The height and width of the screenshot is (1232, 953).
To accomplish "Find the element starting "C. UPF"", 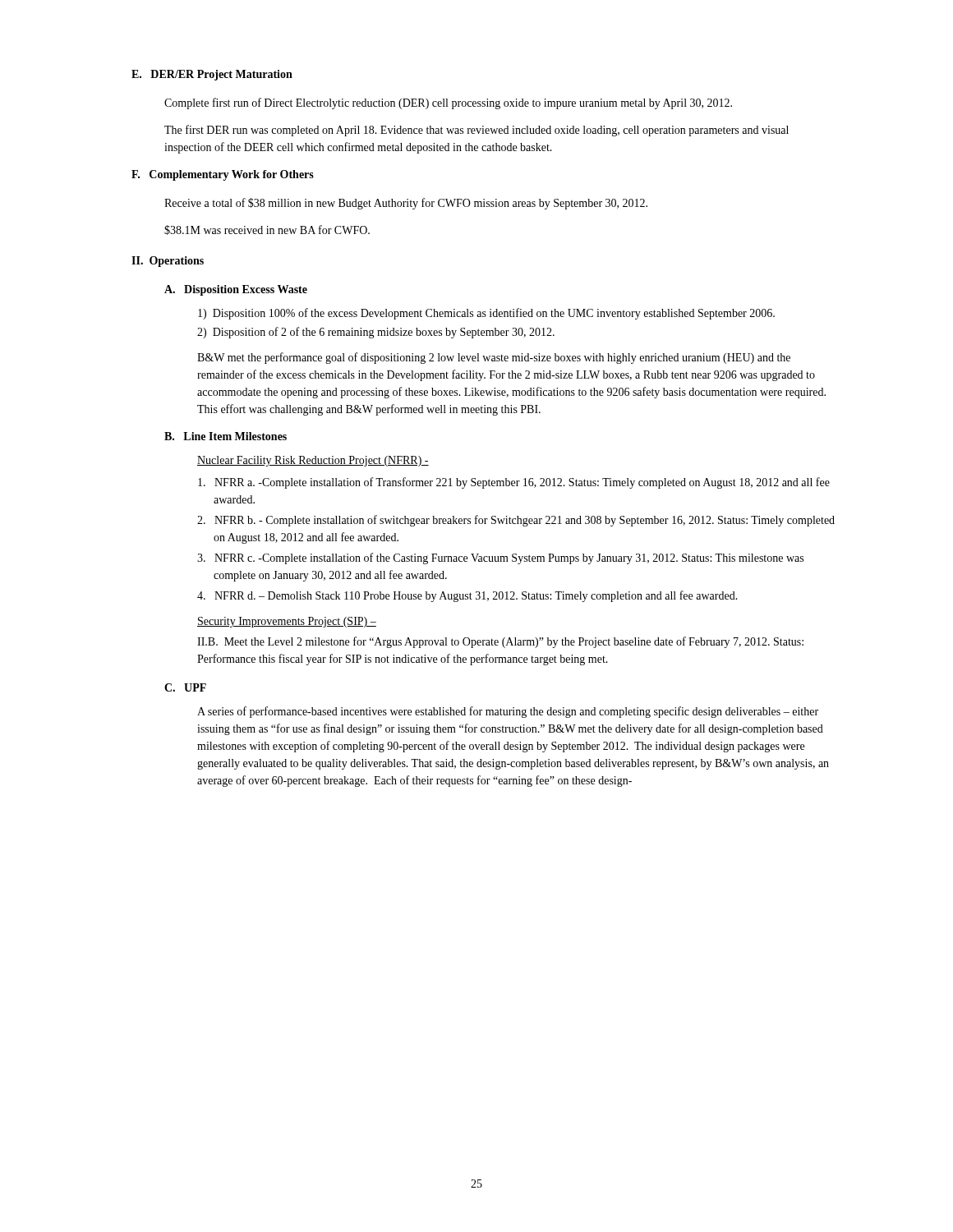I will point(185,687).
